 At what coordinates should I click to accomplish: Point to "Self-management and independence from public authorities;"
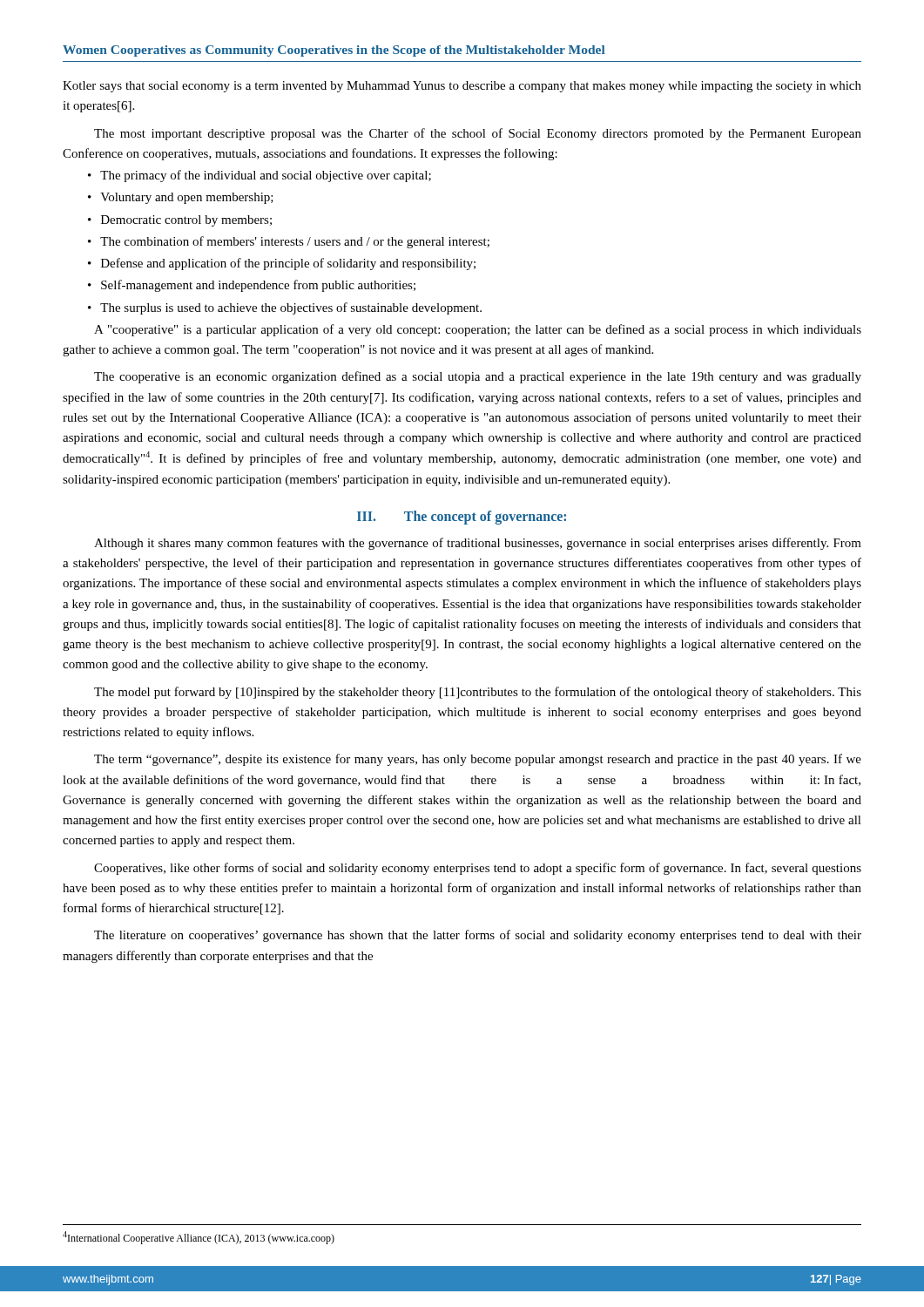coord(258,285)
